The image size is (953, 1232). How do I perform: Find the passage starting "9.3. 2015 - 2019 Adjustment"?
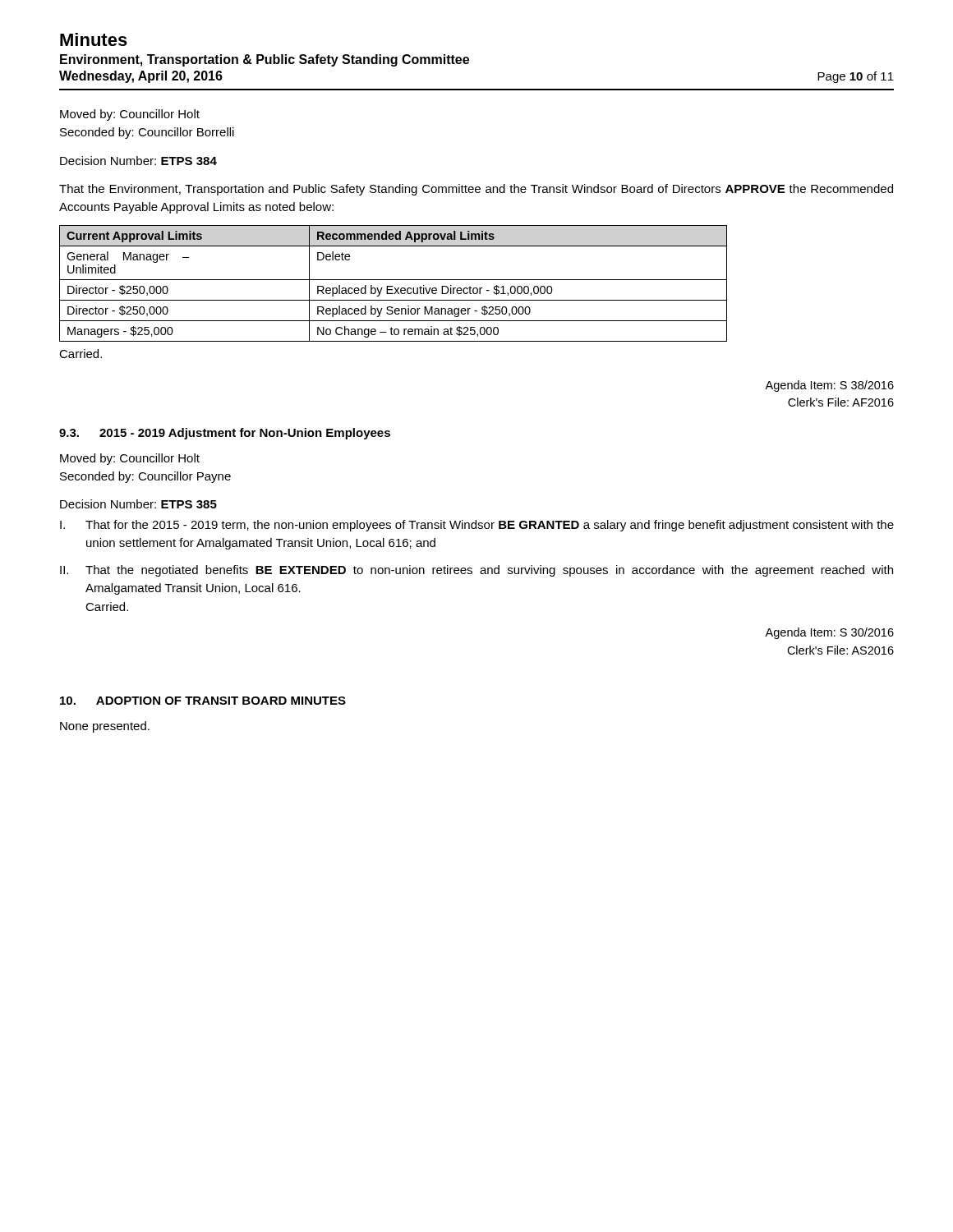[225, 432]
